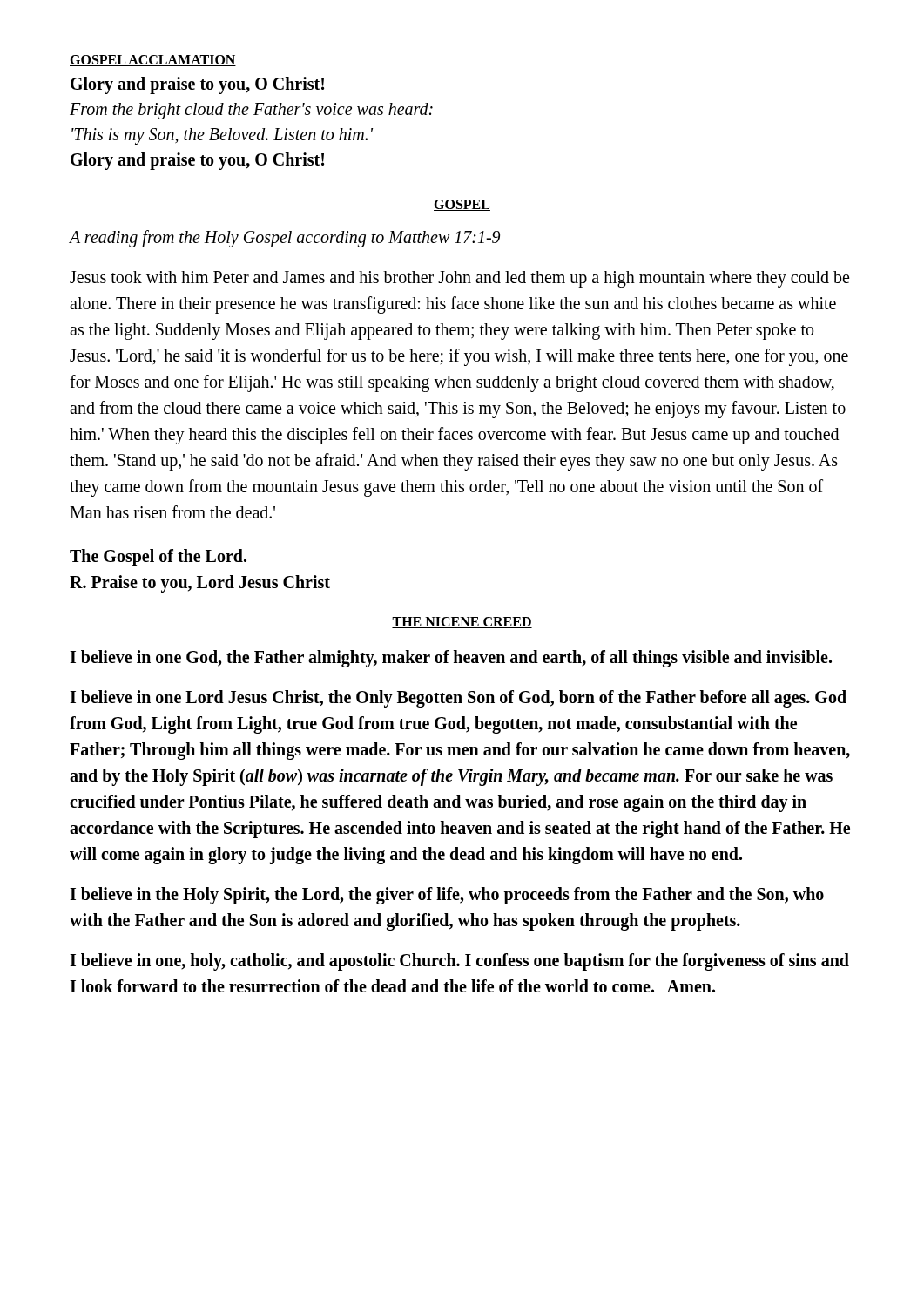Screen dimensions: 1307x924
Task: Locate the block starting "THE NICENE CREED"
Action: point(462,622)
